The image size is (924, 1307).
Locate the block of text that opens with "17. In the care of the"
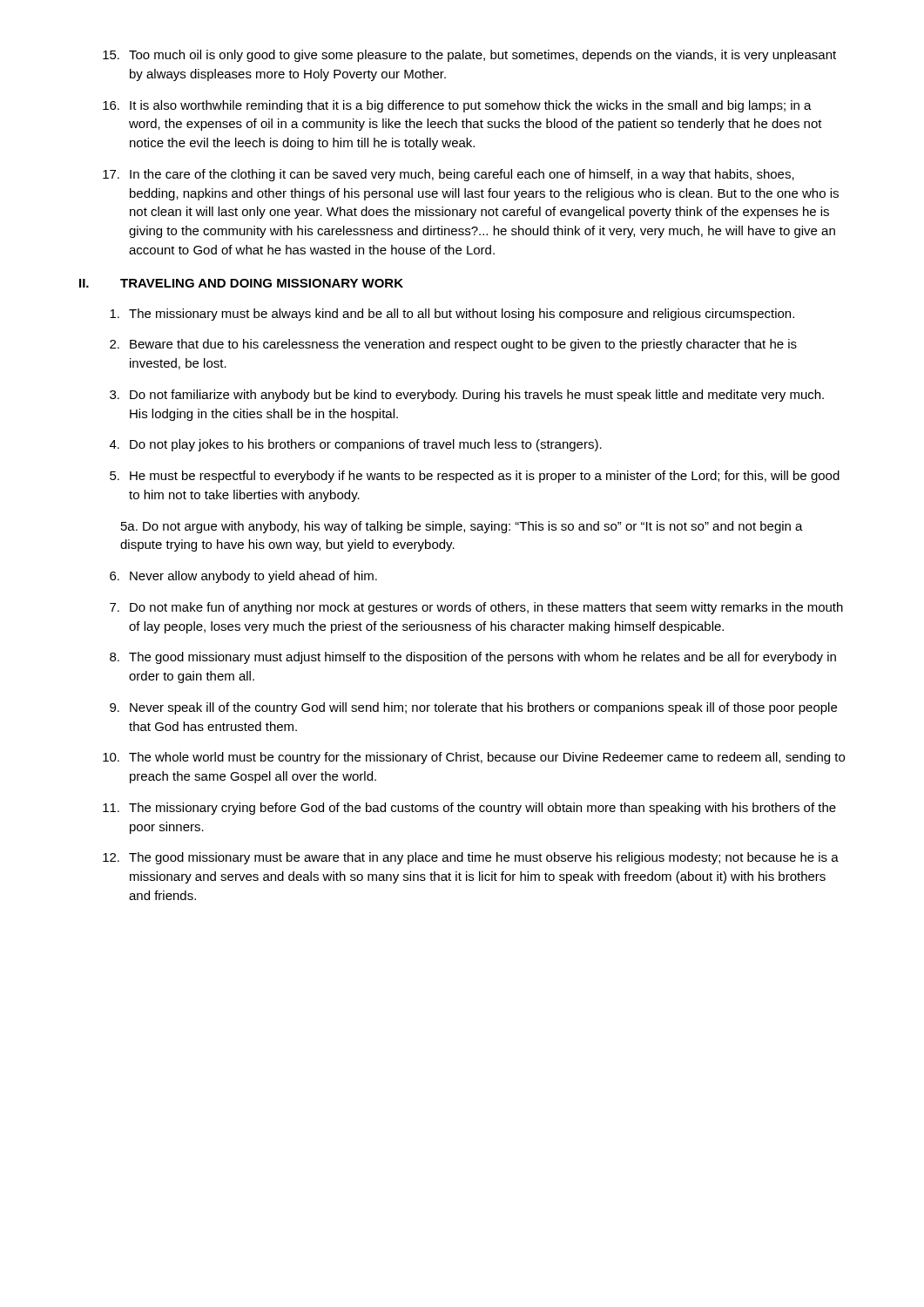coord(462,212)
